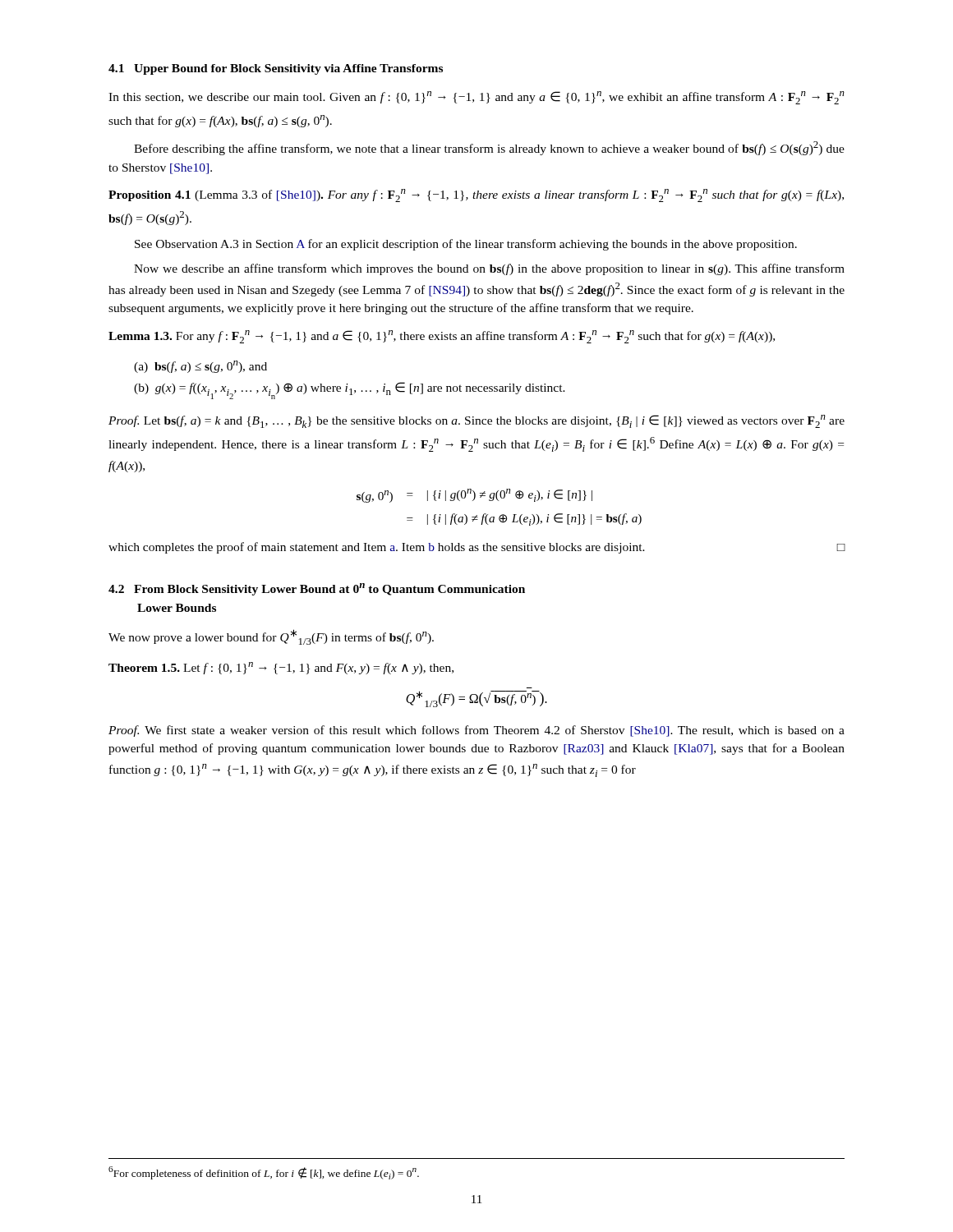Where is the section header that starts "4.2 From Block Sensitivity Lower Bound at"?
The image size is (953, 1232).
point(317,596)
